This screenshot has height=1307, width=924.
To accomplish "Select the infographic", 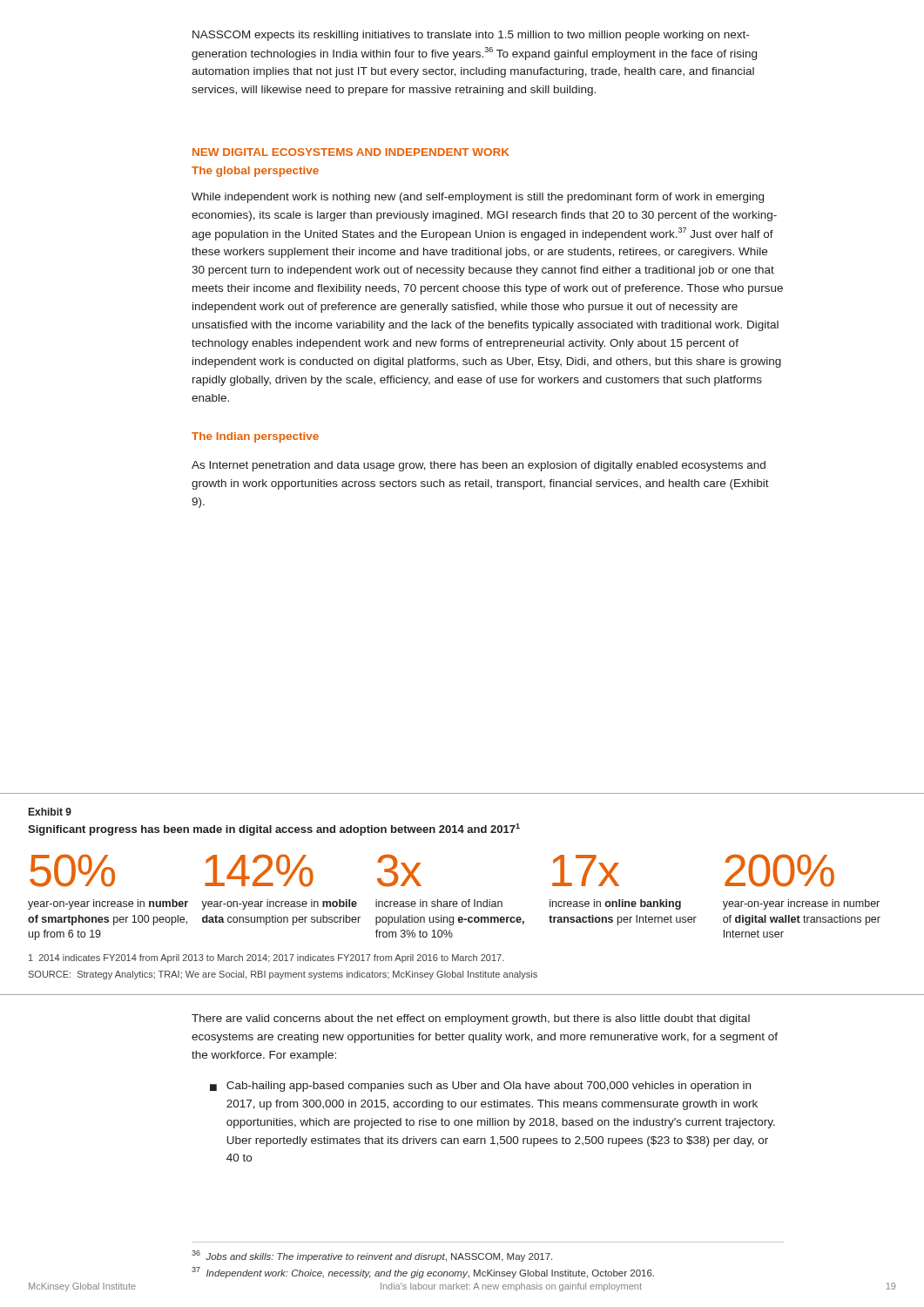I will click(462, 895).
